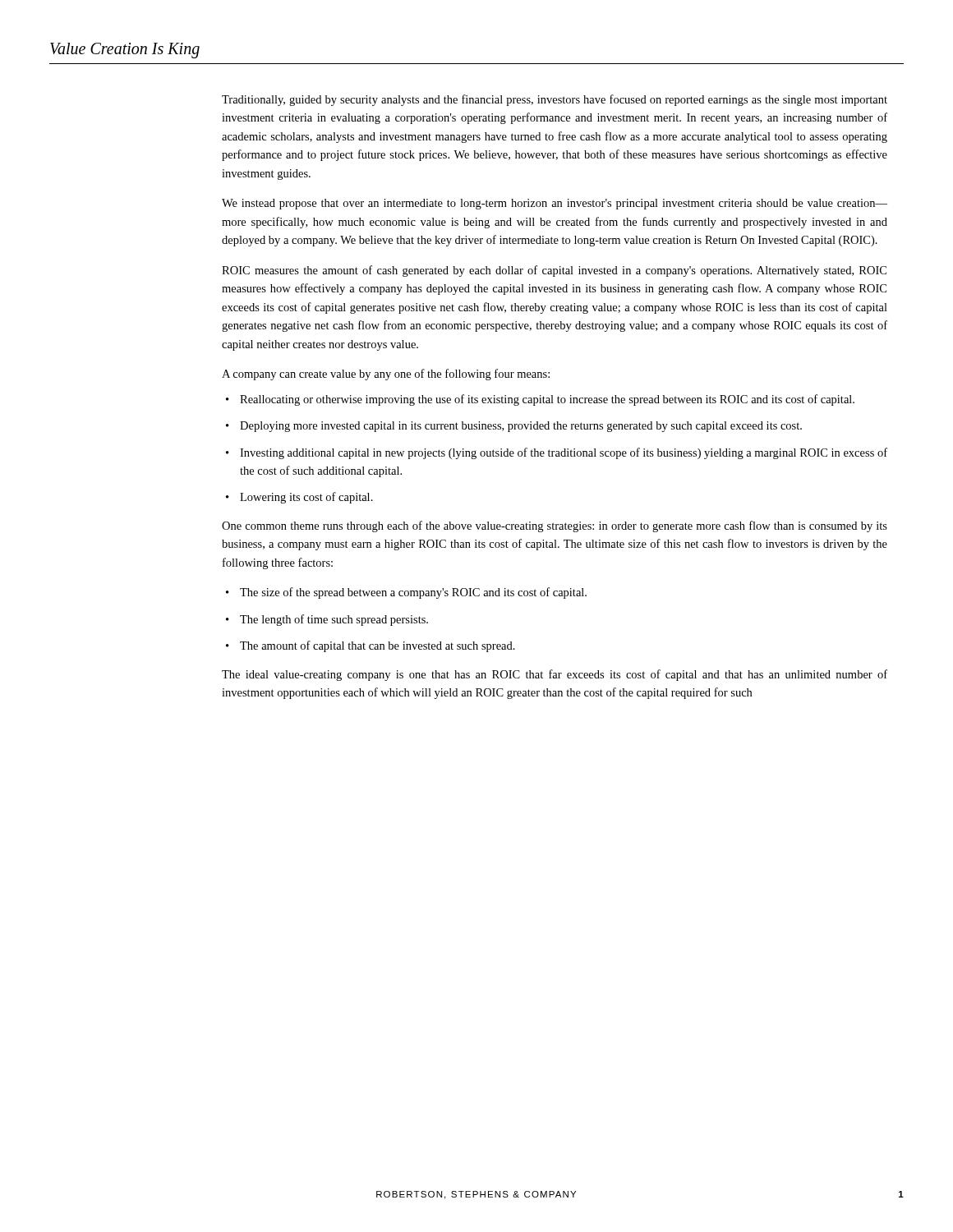Locate the list item that says "The length of time"
953x1232 pixels.
pos(327,620)
